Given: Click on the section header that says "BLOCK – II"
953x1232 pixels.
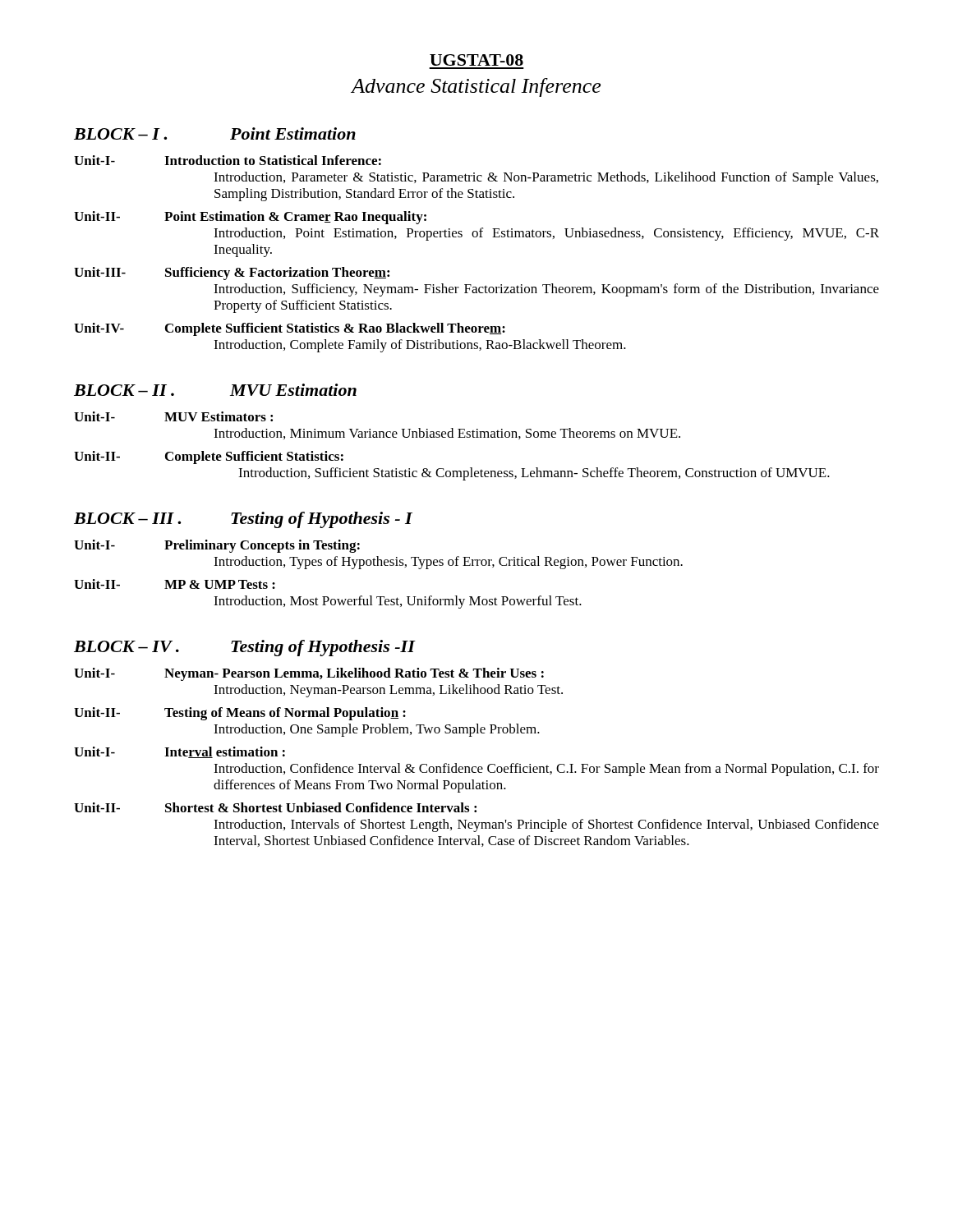Looking at the screenshot, I should (114, 390).
